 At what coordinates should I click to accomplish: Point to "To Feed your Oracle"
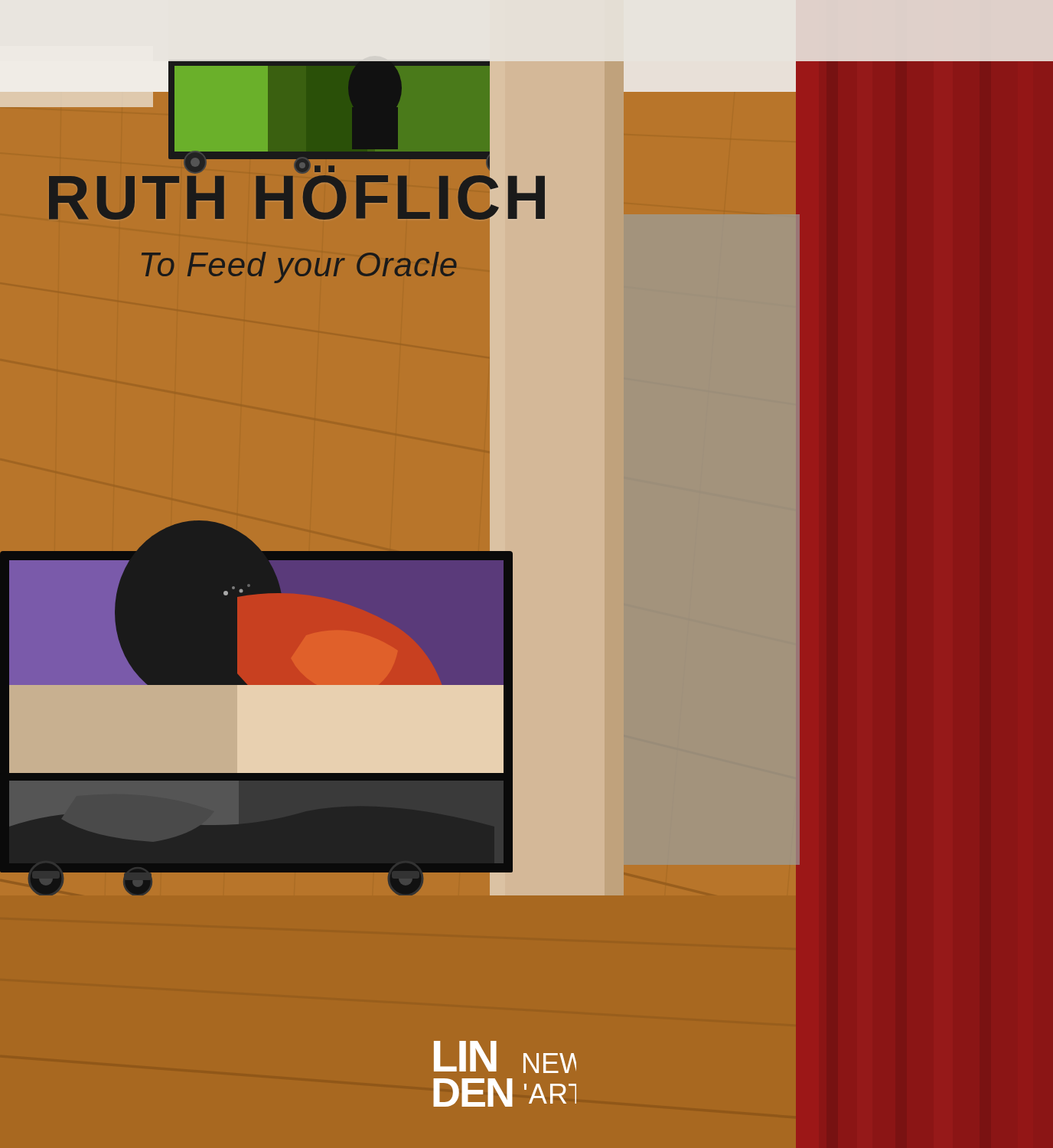[298, 265]
